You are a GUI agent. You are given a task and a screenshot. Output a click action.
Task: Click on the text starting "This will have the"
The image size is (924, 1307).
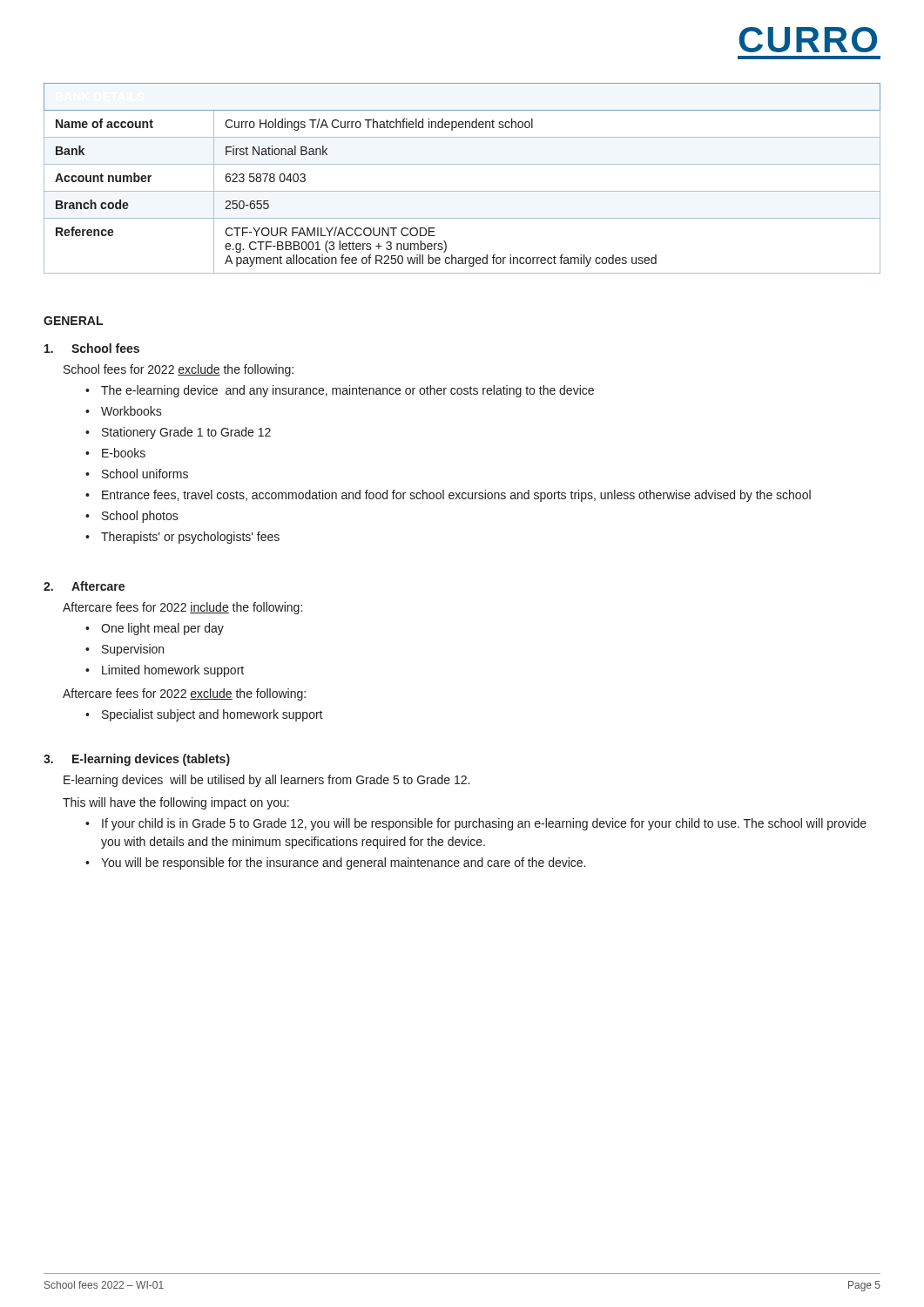(176, 802)
